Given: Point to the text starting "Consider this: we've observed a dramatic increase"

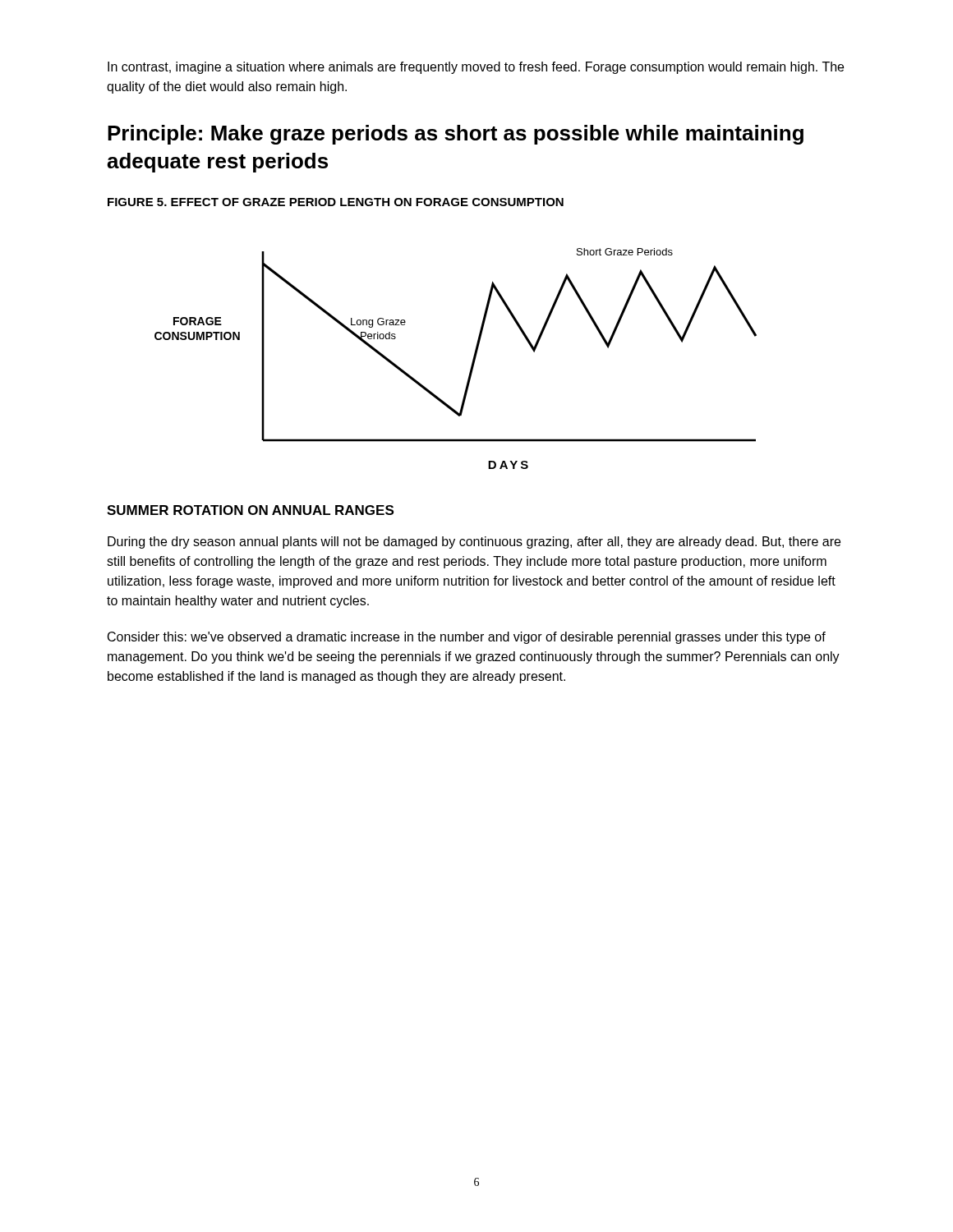Looking at the screenshot, I should click(x=473, y=657).
